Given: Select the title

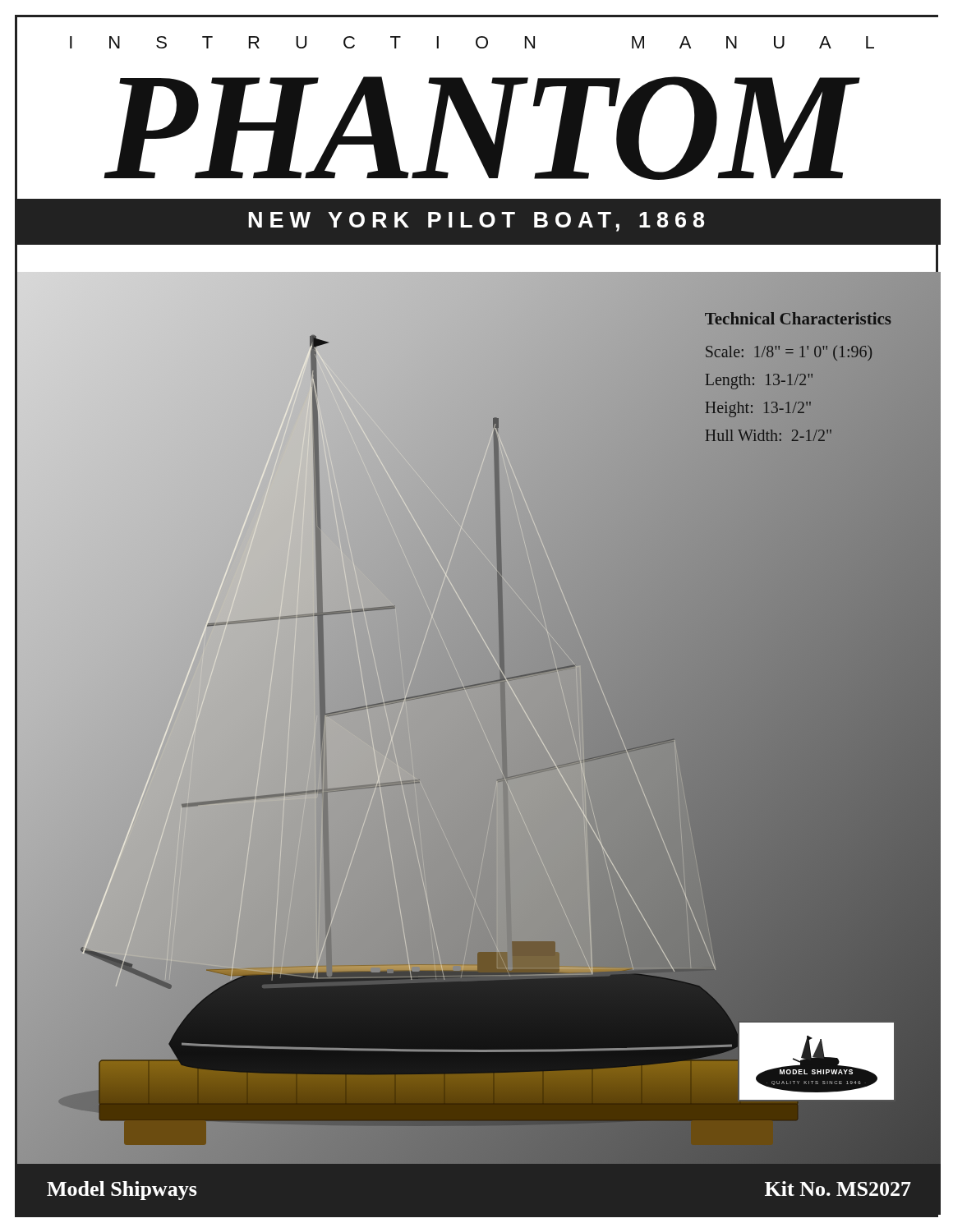Looking at the screenshot, I should pyautogui.click(x=479, y=128).
